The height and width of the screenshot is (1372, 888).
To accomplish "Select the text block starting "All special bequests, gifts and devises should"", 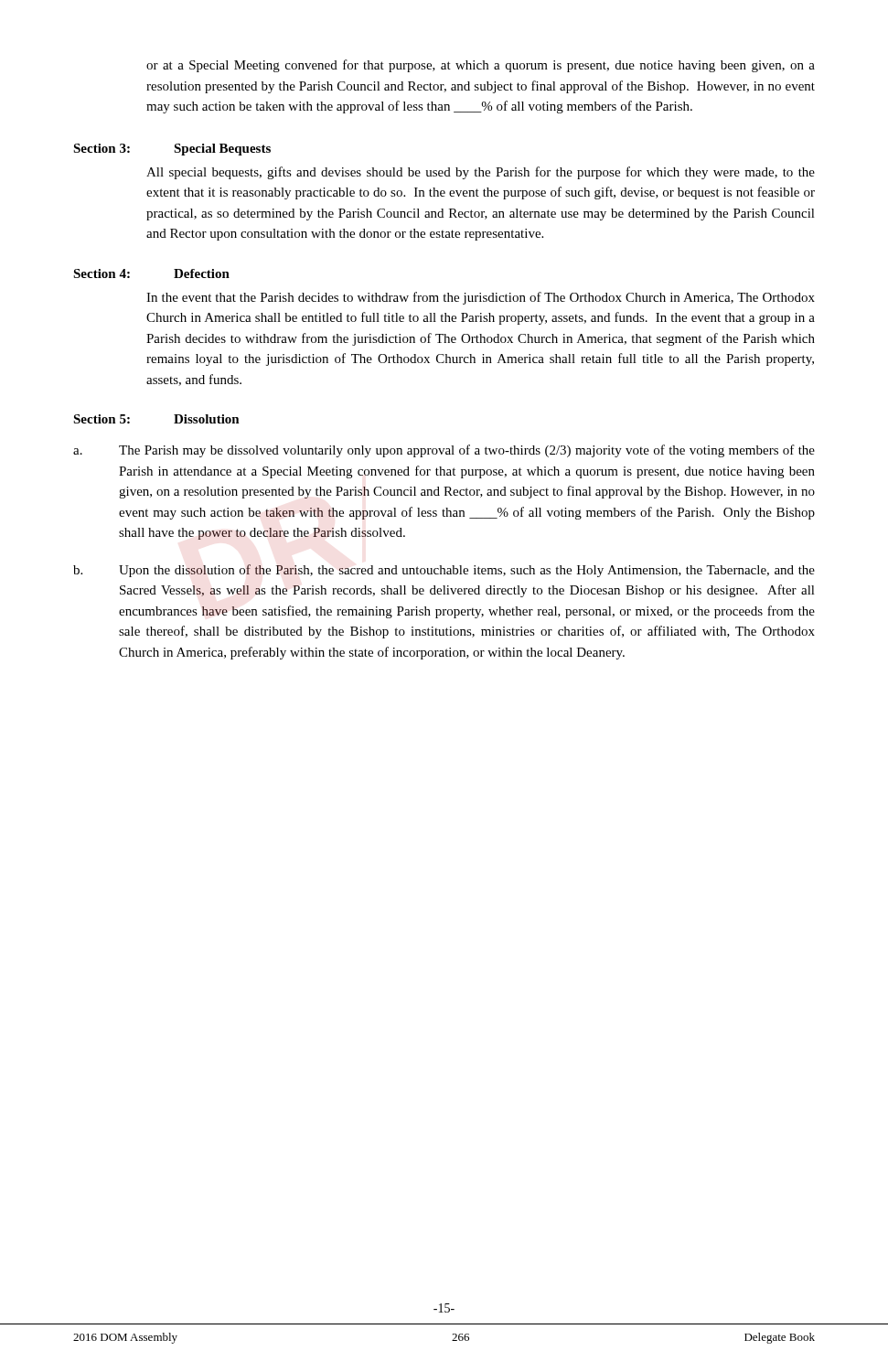I will point(481,202).
